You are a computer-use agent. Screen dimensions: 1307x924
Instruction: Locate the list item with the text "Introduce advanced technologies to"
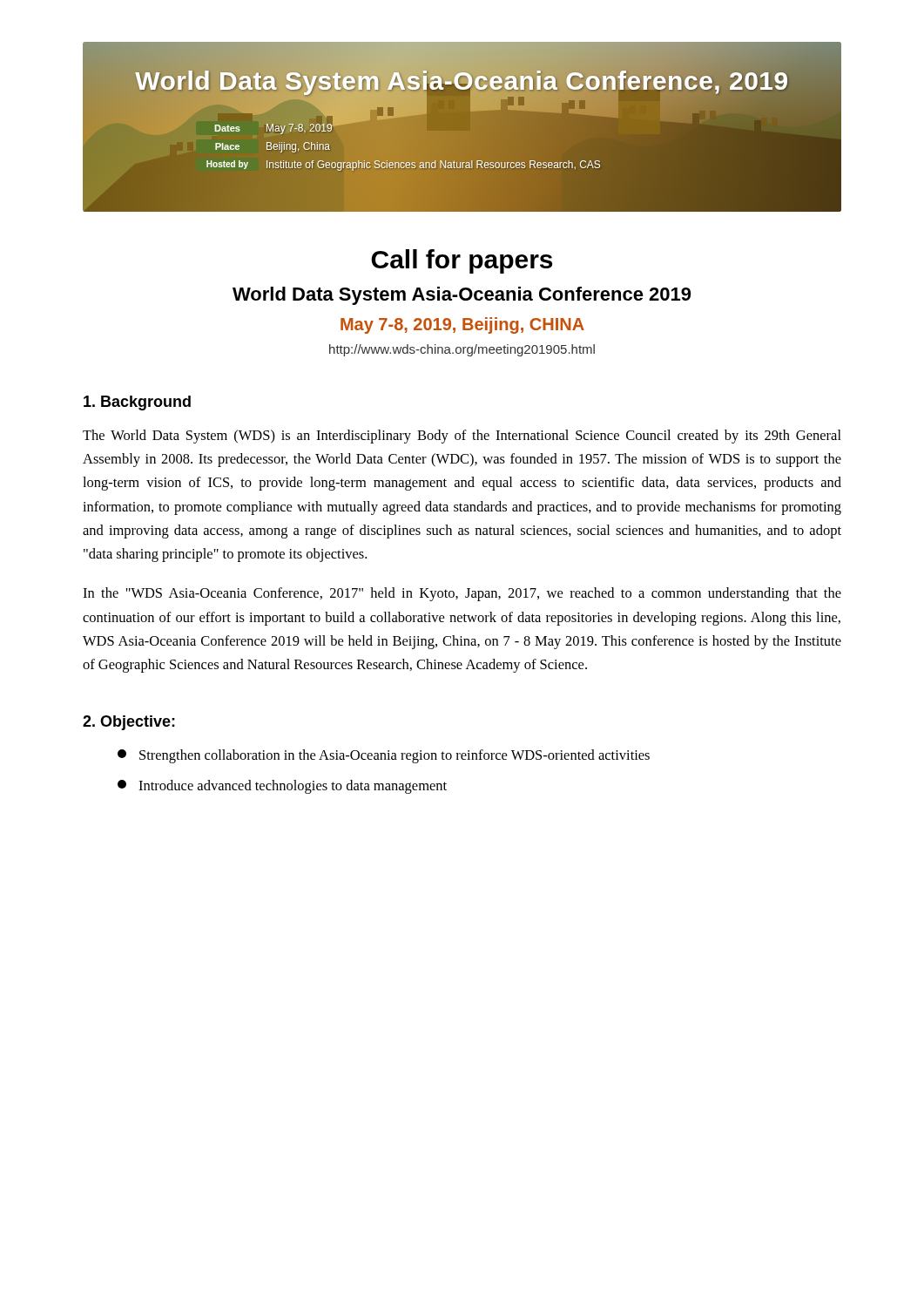point(282,787)
